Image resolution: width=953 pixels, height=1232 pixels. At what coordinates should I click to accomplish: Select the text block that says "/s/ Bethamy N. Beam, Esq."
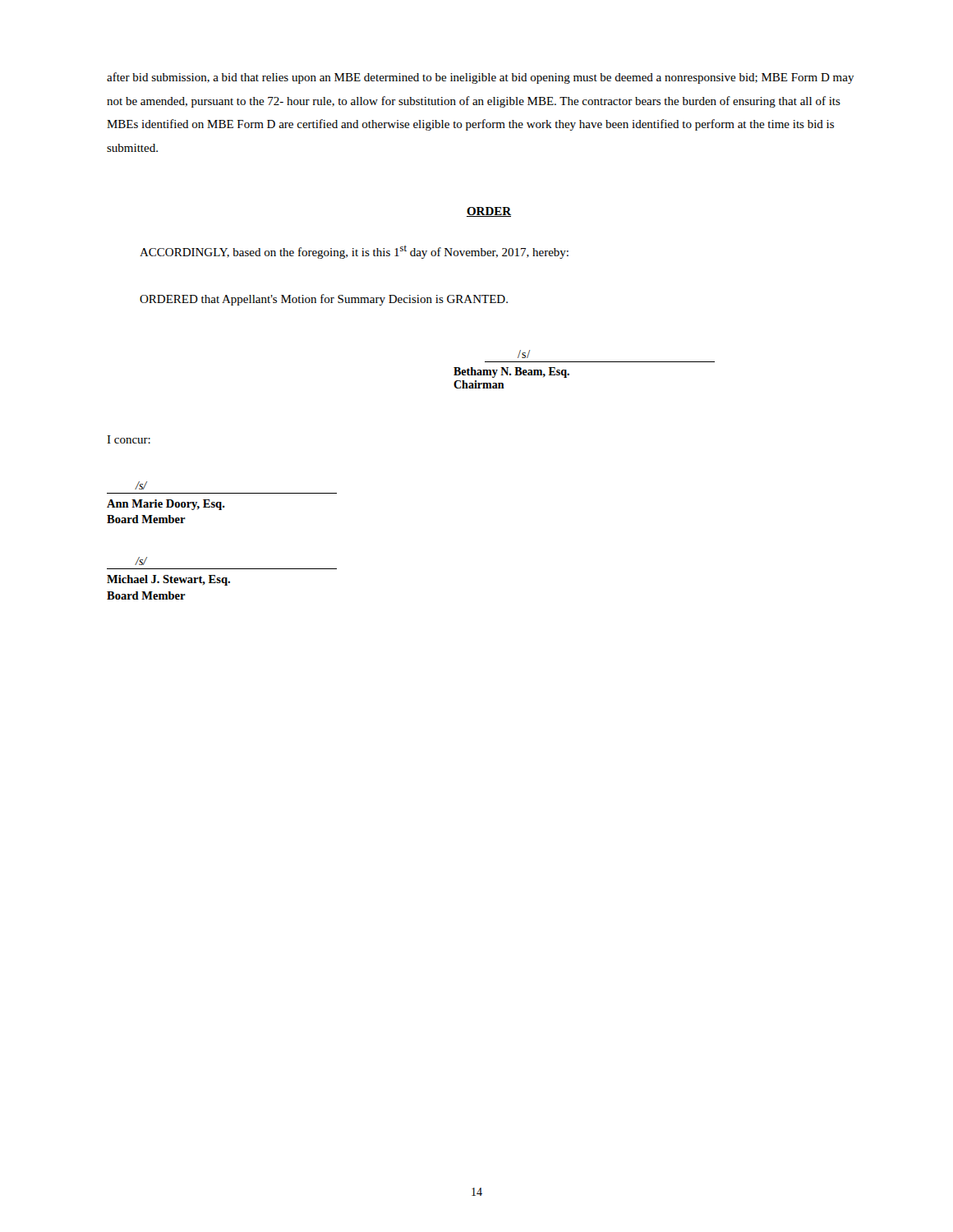[629, 370]
